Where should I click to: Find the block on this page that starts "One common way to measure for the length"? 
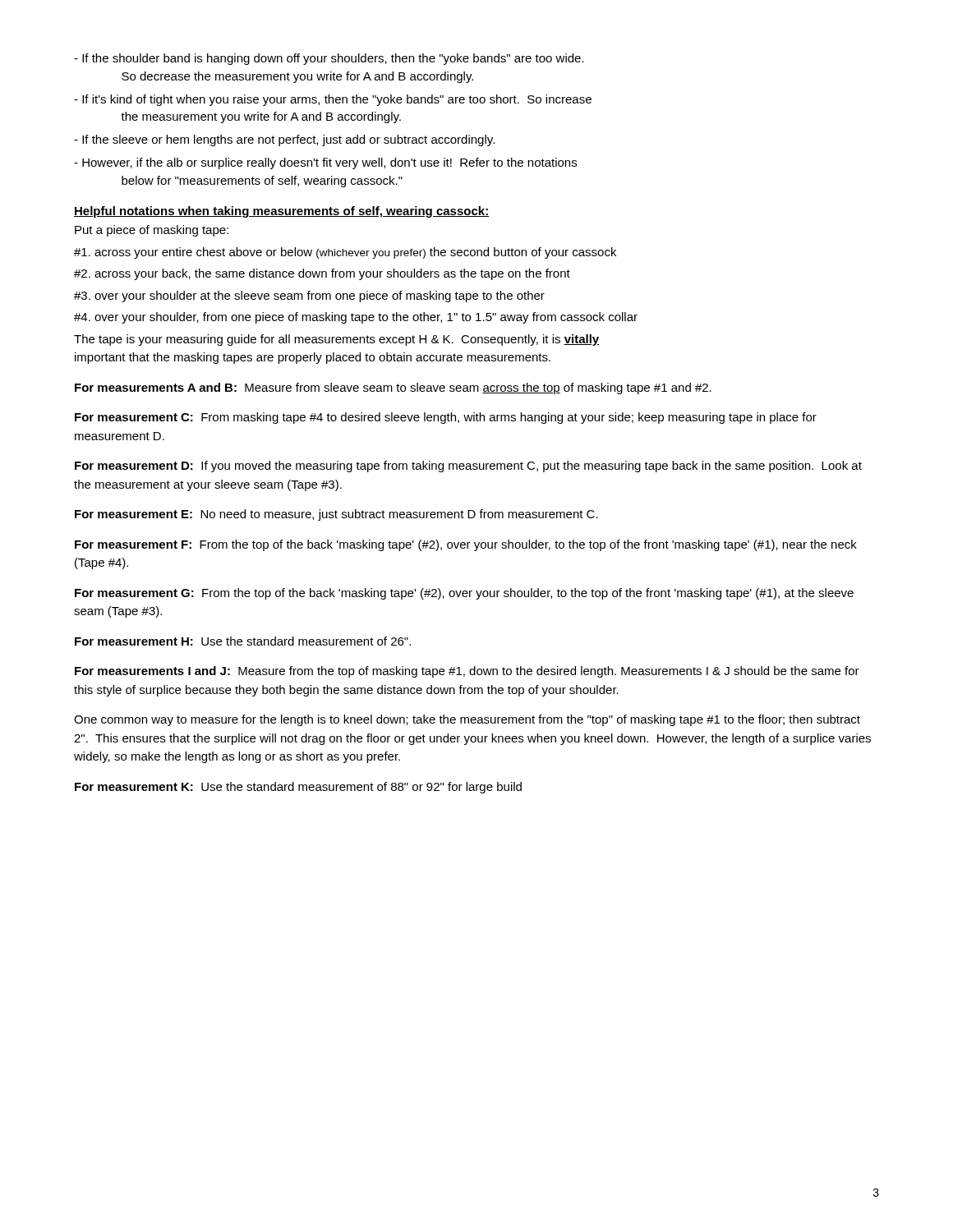coord(473,738)
